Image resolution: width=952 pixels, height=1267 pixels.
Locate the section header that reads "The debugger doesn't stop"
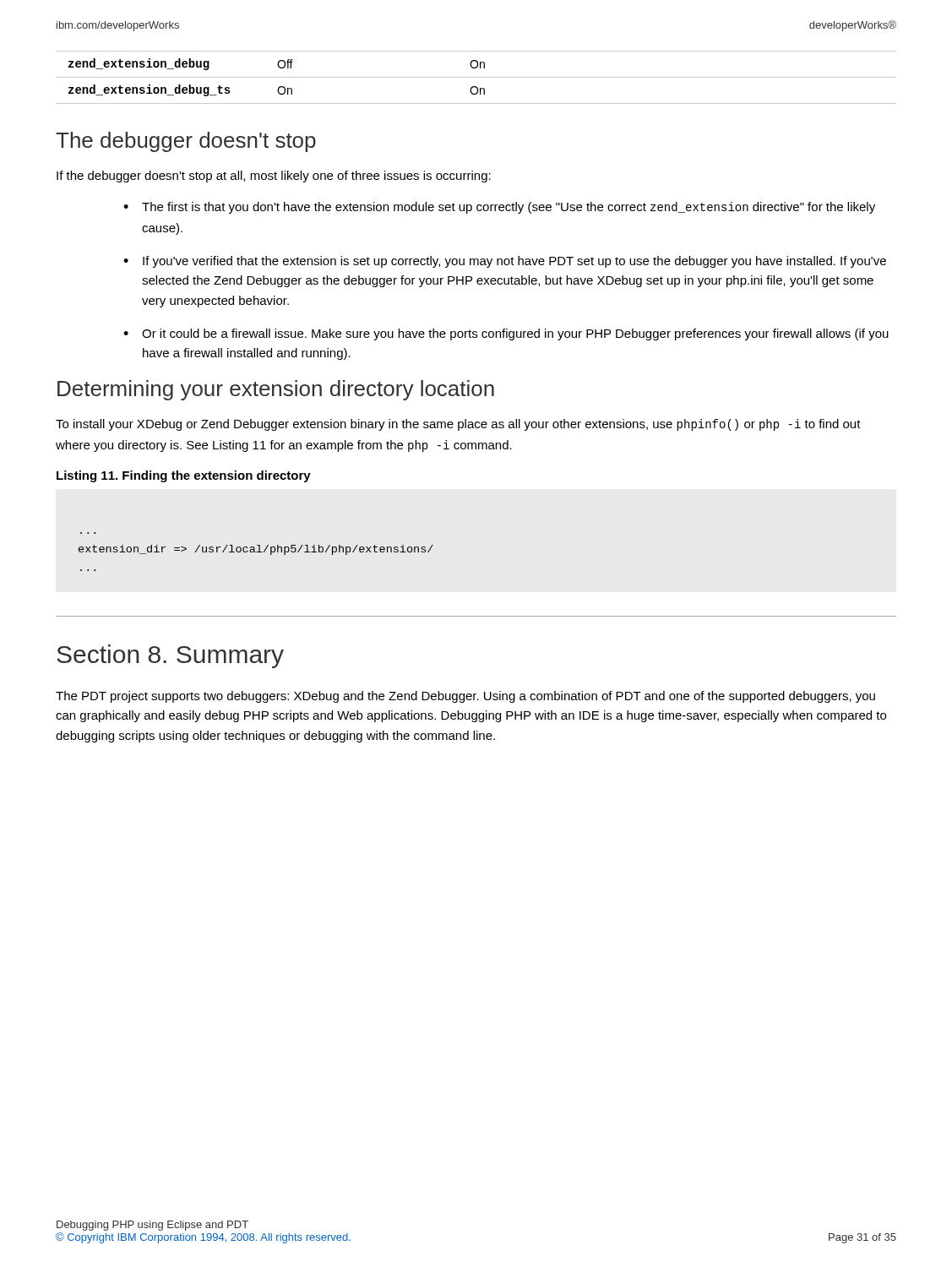tap(186, 140)
